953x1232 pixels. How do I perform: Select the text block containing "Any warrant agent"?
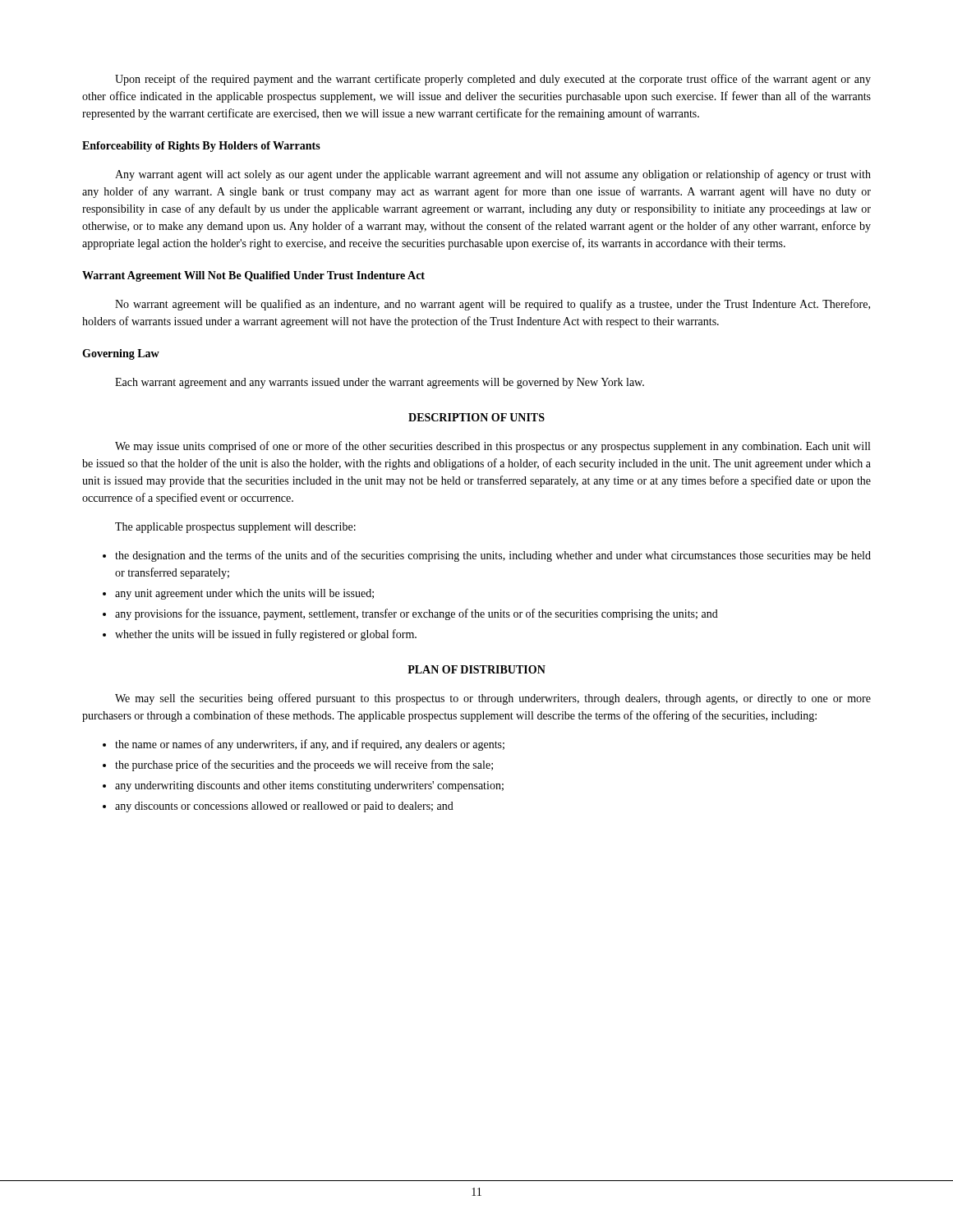click(x=476, y=209)
